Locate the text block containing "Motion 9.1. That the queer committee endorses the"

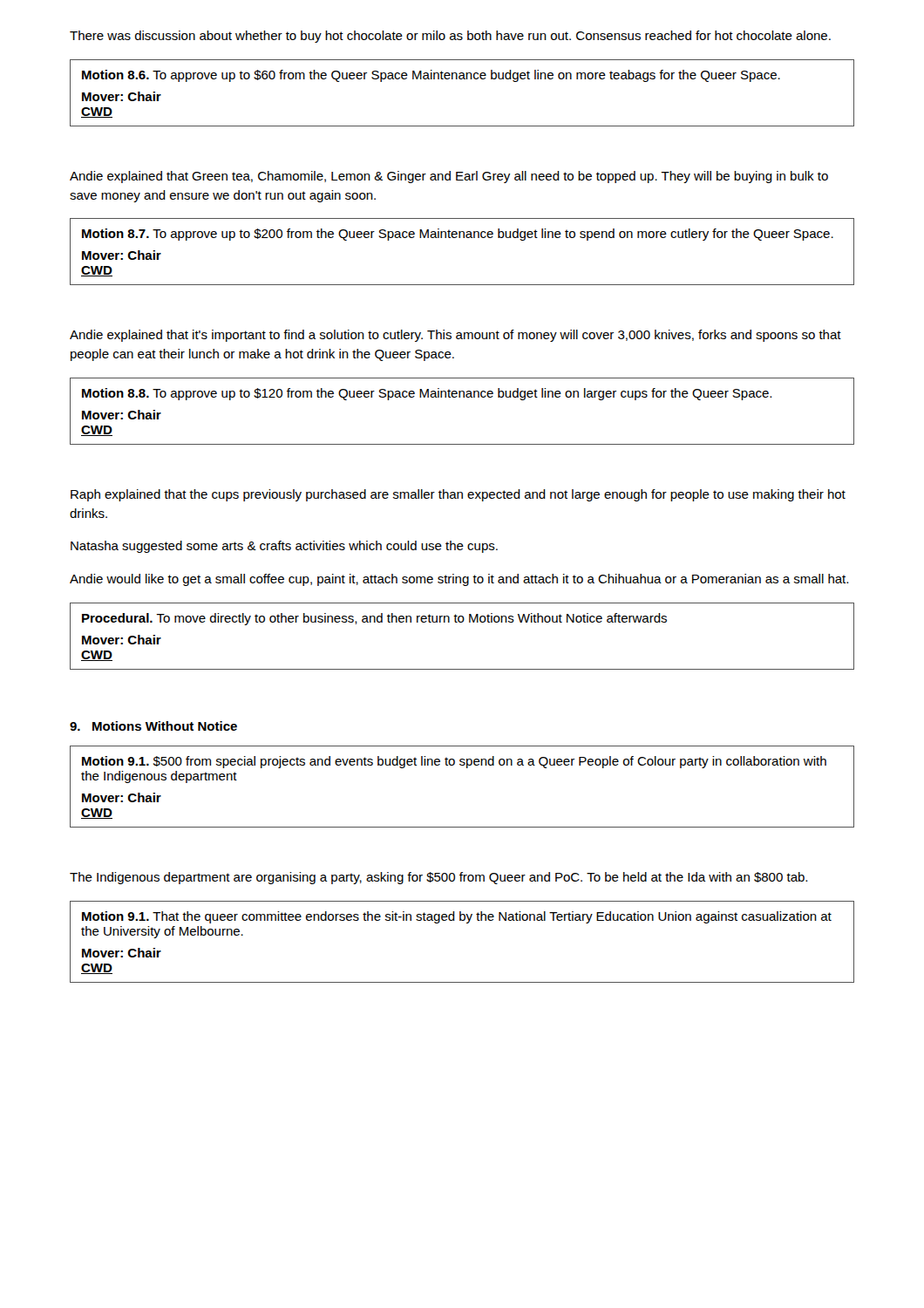pos(462,941)
